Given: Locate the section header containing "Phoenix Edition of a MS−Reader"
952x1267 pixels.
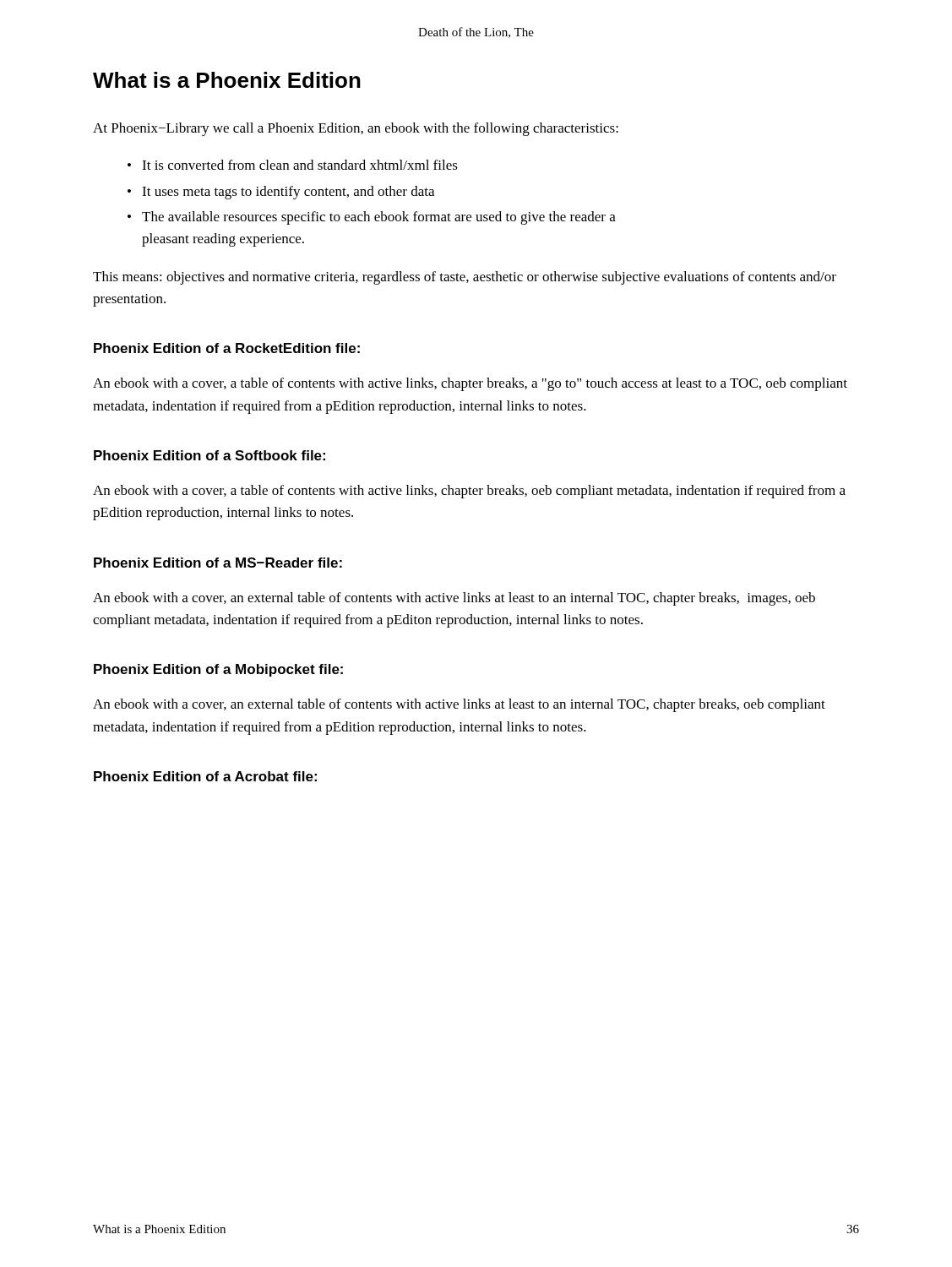Looking at the screenshot, I should (x=218, y=563).
